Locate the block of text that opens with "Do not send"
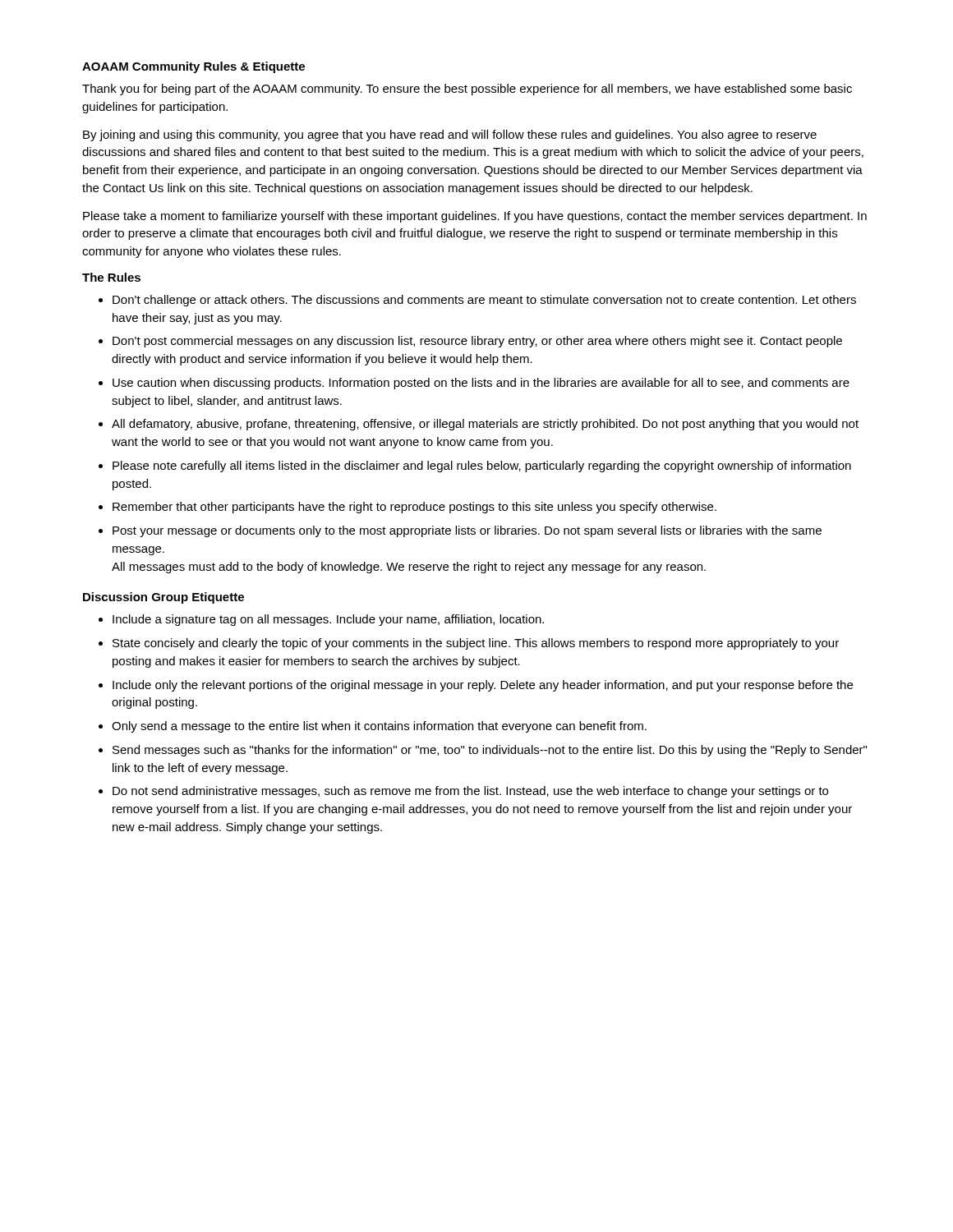Viewport: 953px width, 1232px height. click(x=482, y=809)
